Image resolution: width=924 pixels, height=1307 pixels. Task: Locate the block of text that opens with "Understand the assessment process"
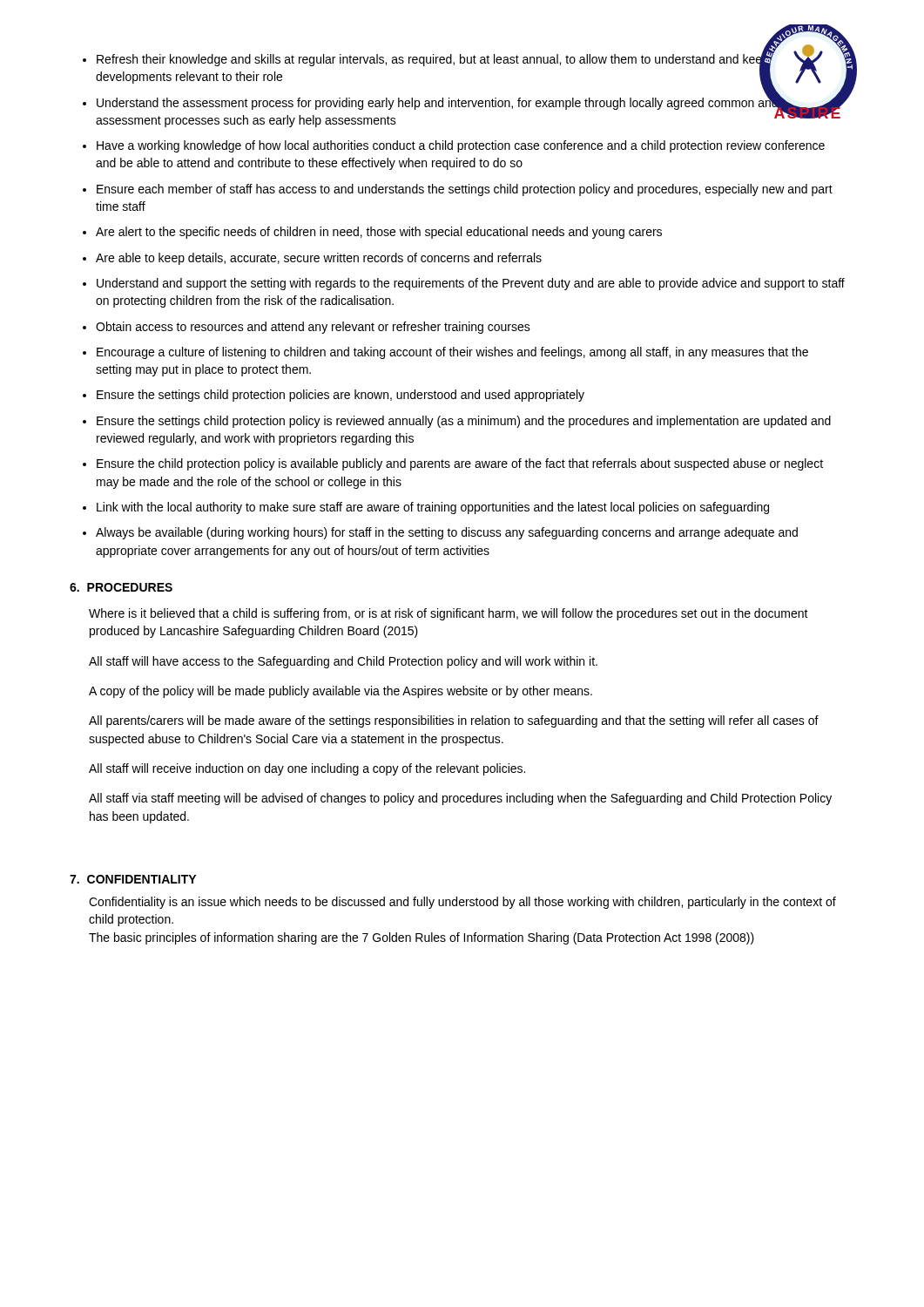[x=471, y=111]
